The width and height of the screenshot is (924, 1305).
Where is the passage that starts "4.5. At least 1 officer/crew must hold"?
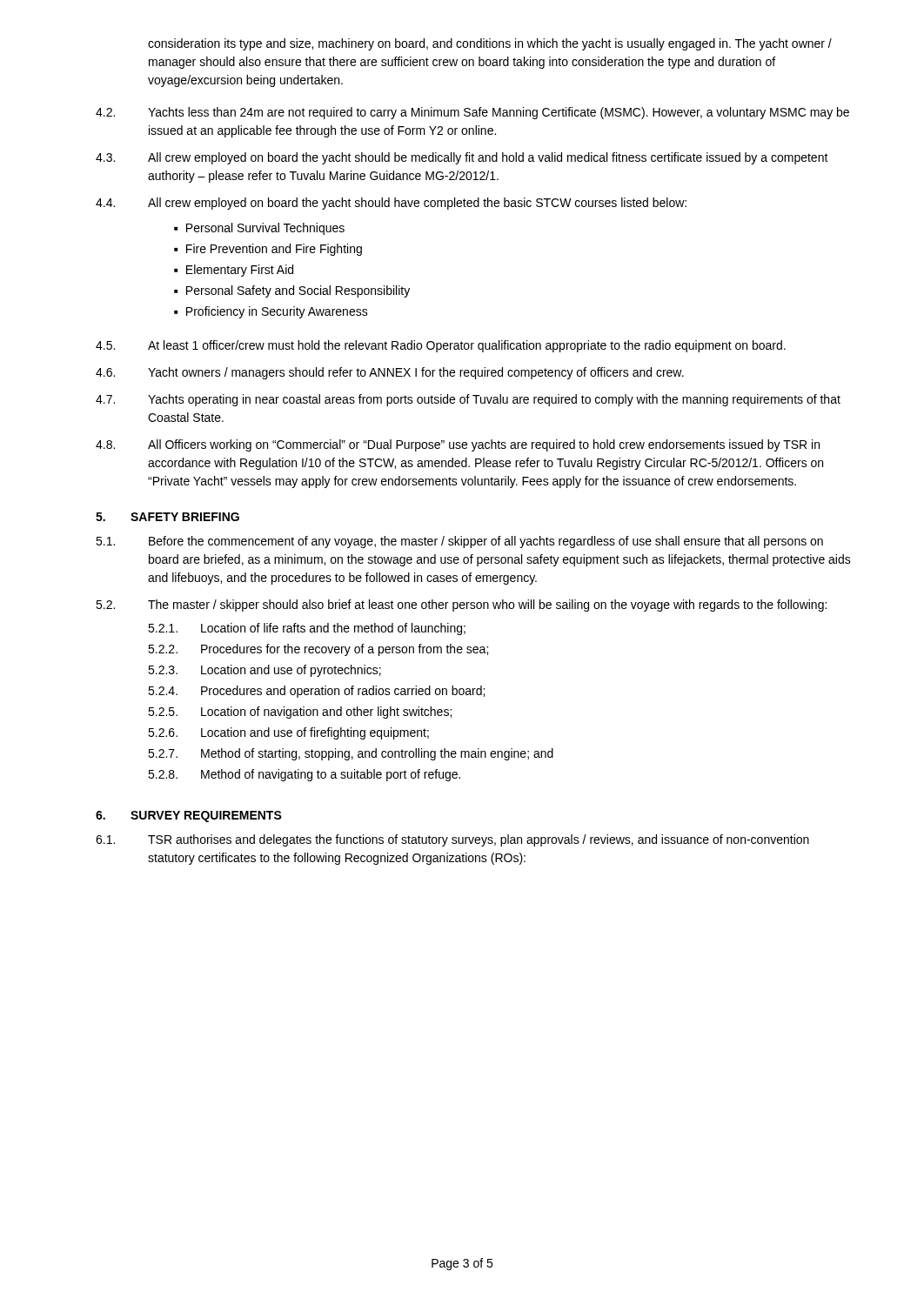[475, 346]
